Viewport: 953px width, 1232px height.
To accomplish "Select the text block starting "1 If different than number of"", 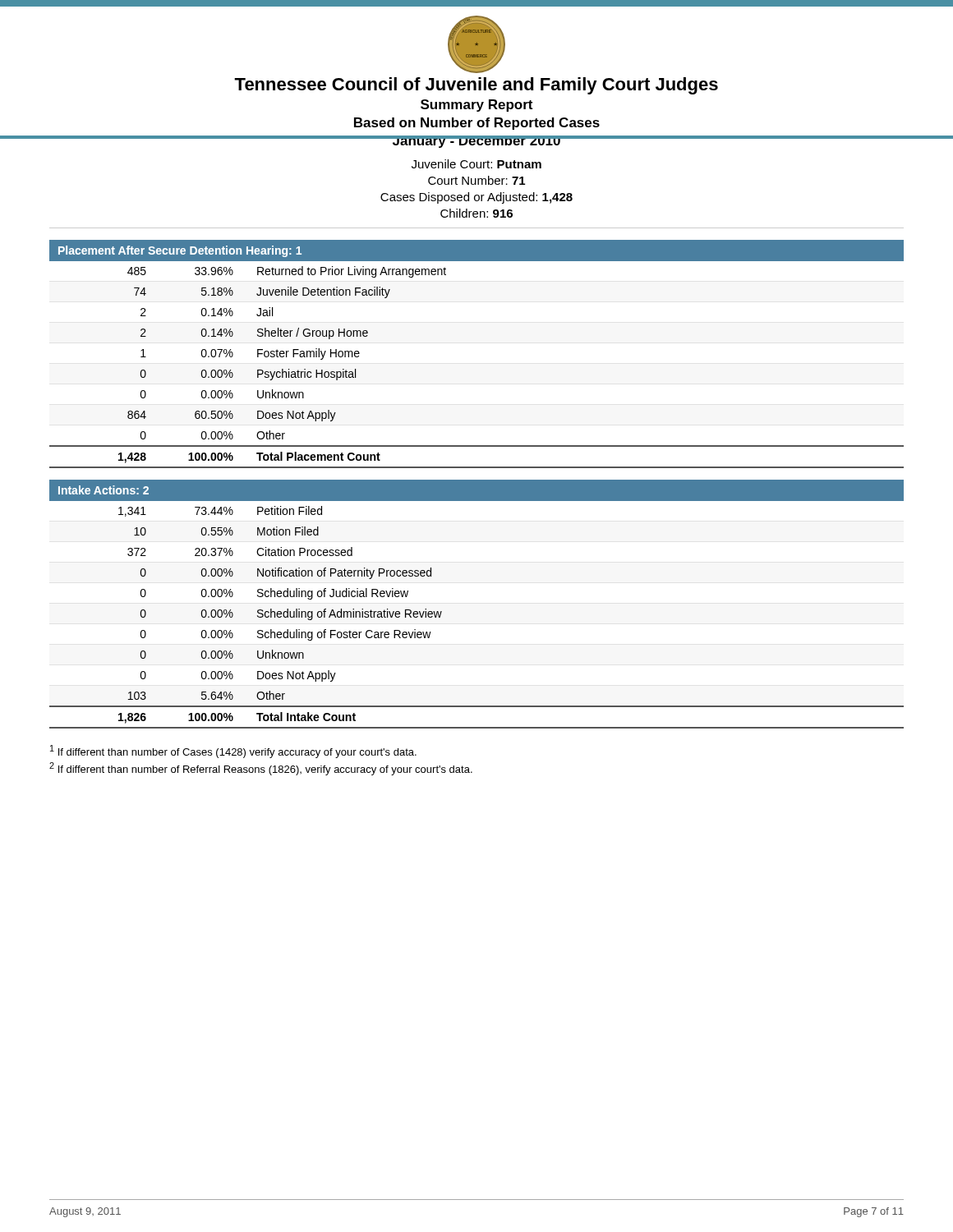I will click(x=476, y=760).
